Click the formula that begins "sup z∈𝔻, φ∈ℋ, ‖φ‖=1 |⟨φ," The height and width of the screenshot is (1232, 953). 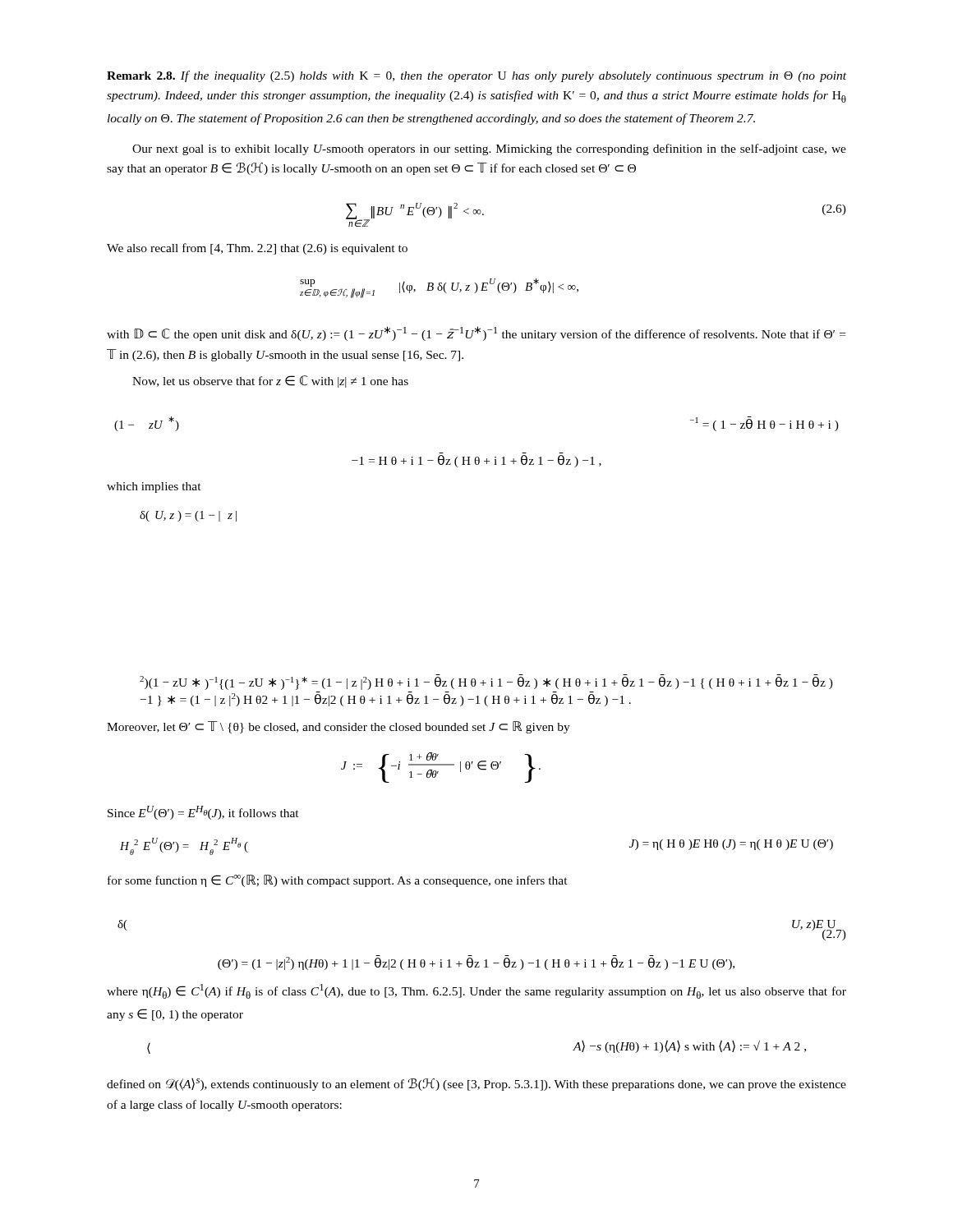(476, 288)
